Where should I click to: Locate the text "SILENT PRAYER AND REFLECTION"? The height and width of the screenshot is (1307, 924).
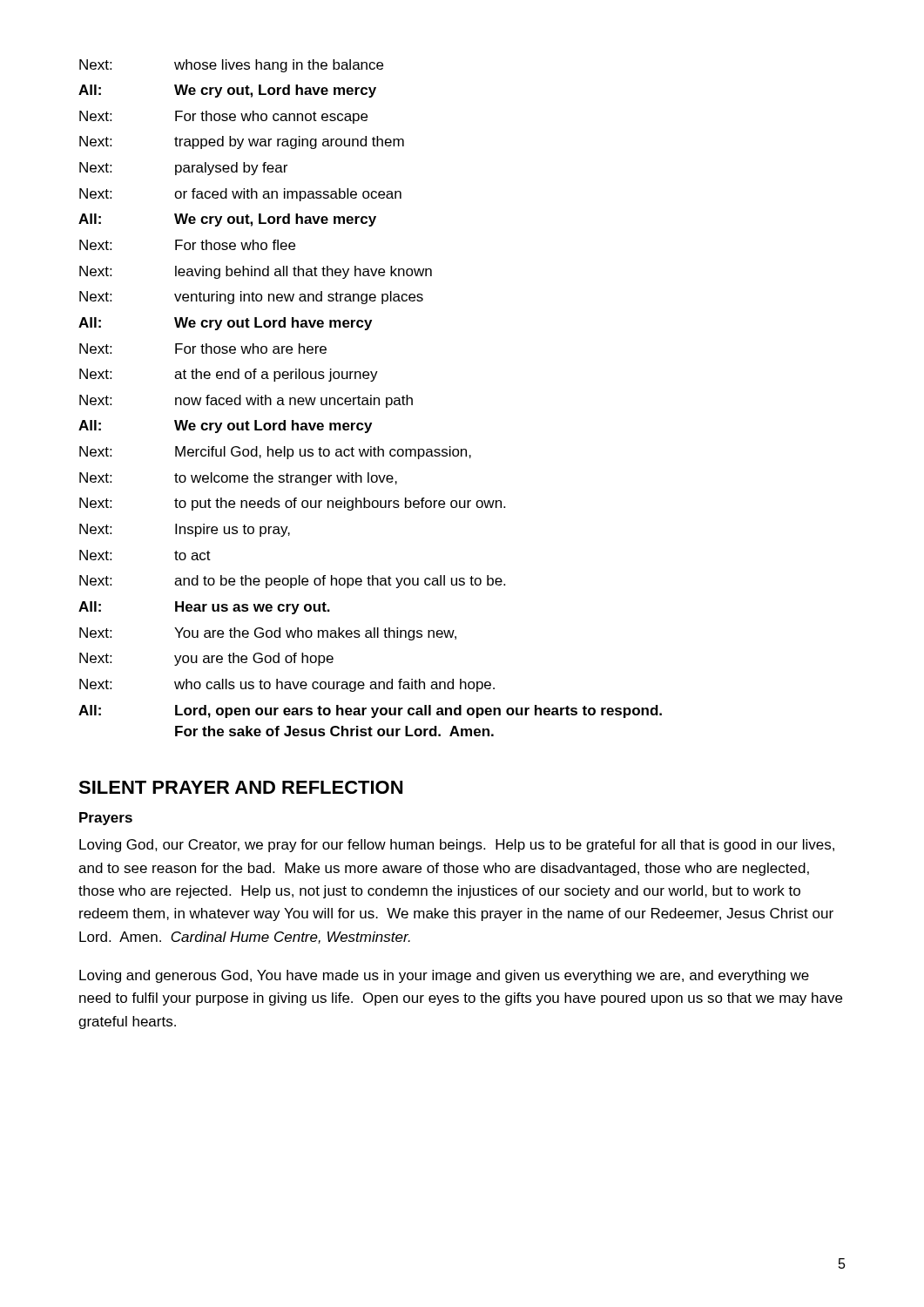point(241,788)
